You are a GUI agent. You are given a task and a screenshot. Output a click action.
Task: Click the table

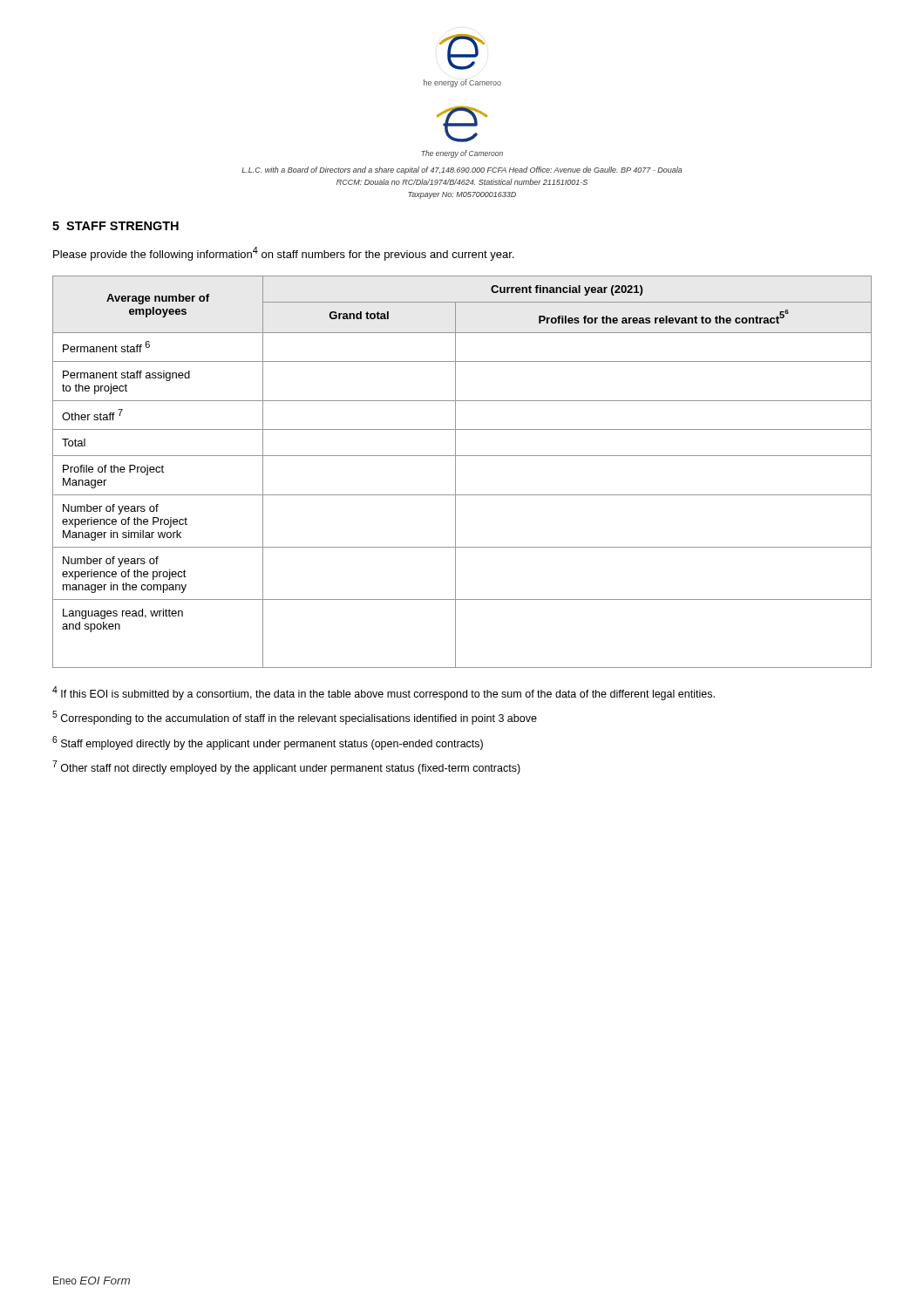[462, 472]
